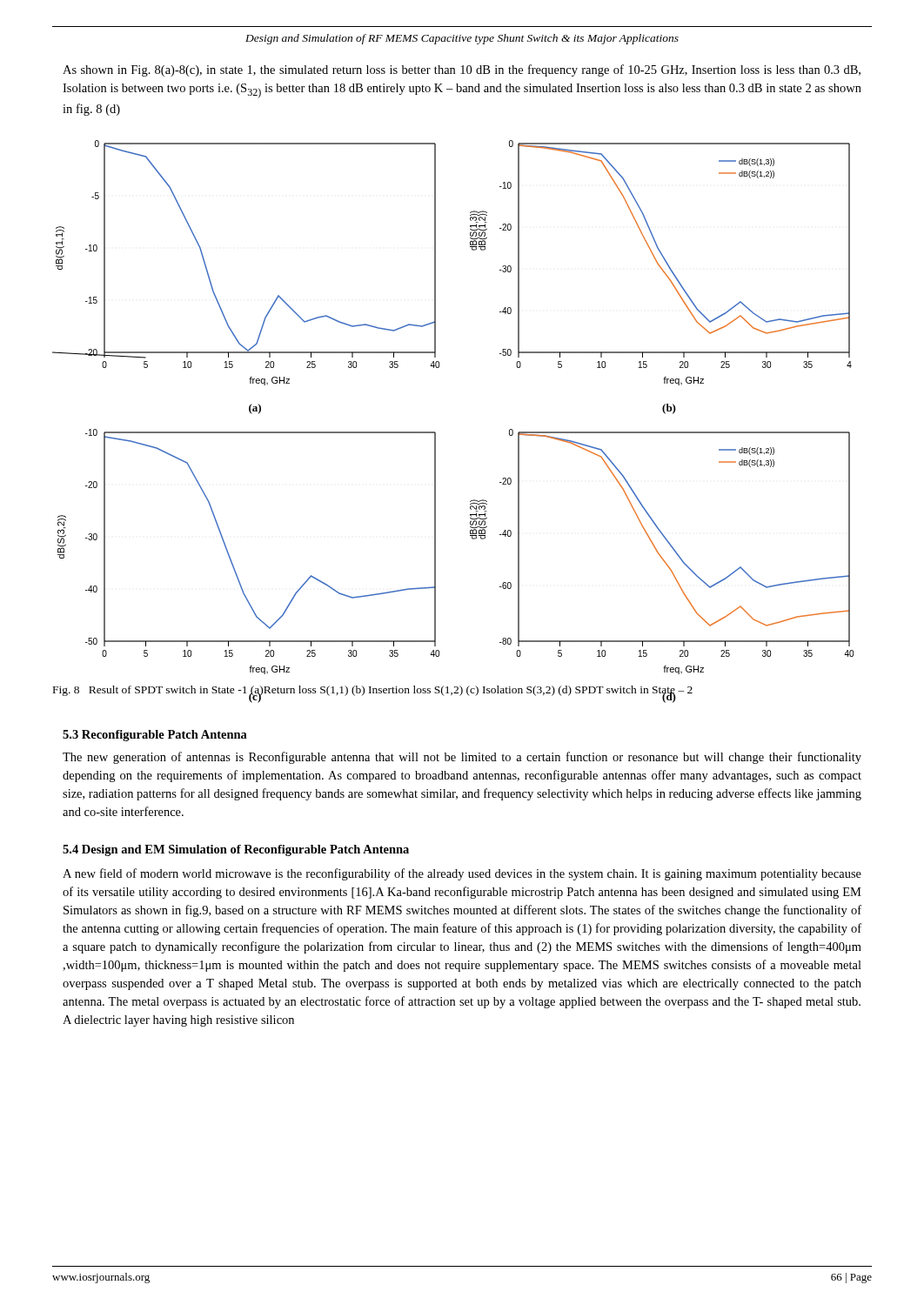Click on the text block that reads "The new generation of antennas is Reconfigurable antenna"
The width and height of the screenshot is (924, 1305).
pyautogui.click(x=462, y=784)
